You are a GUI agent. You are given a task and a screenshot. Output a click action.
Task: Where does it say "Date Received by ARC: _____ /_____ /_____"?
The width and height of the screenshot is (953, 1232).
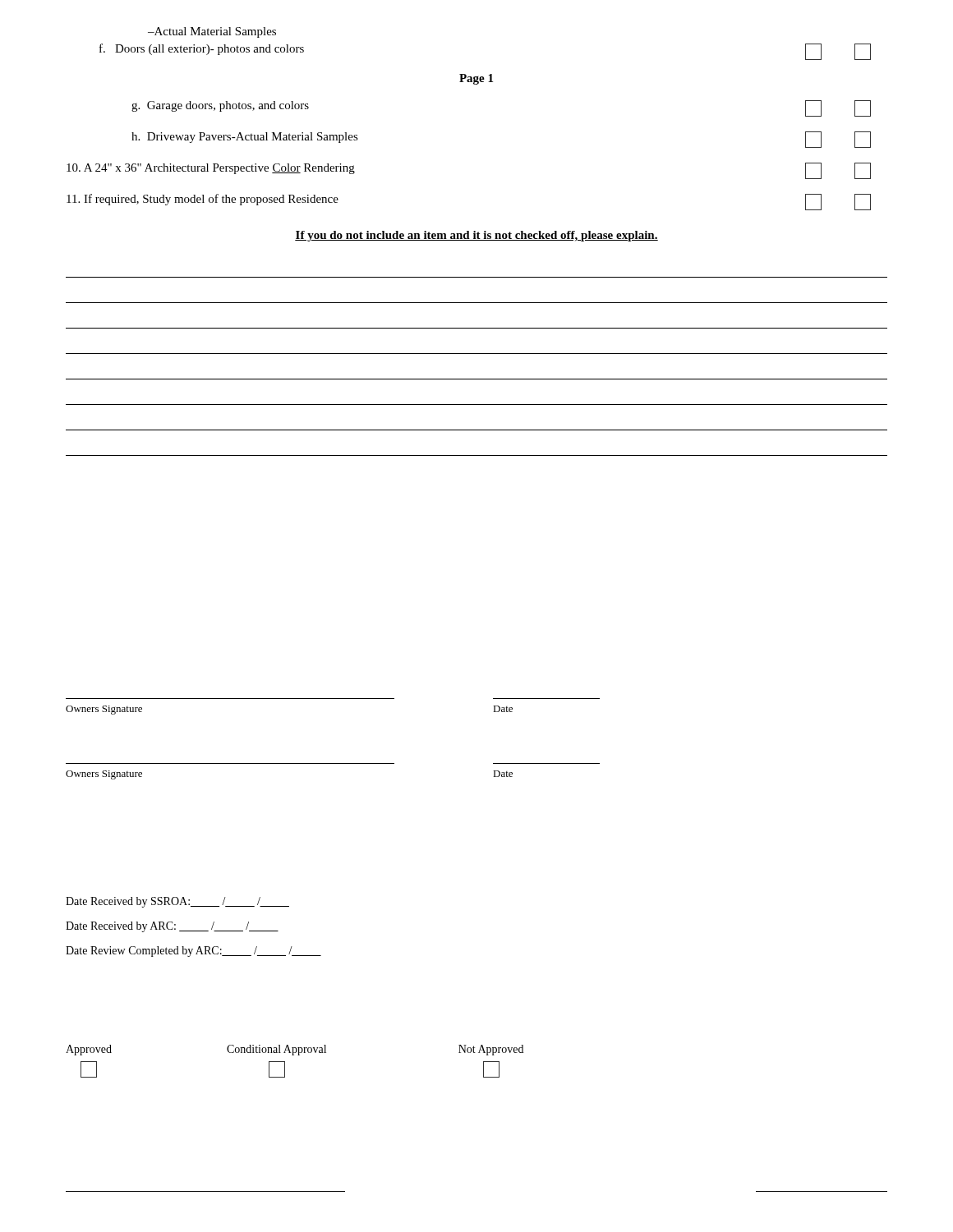[x=172, y=926]
